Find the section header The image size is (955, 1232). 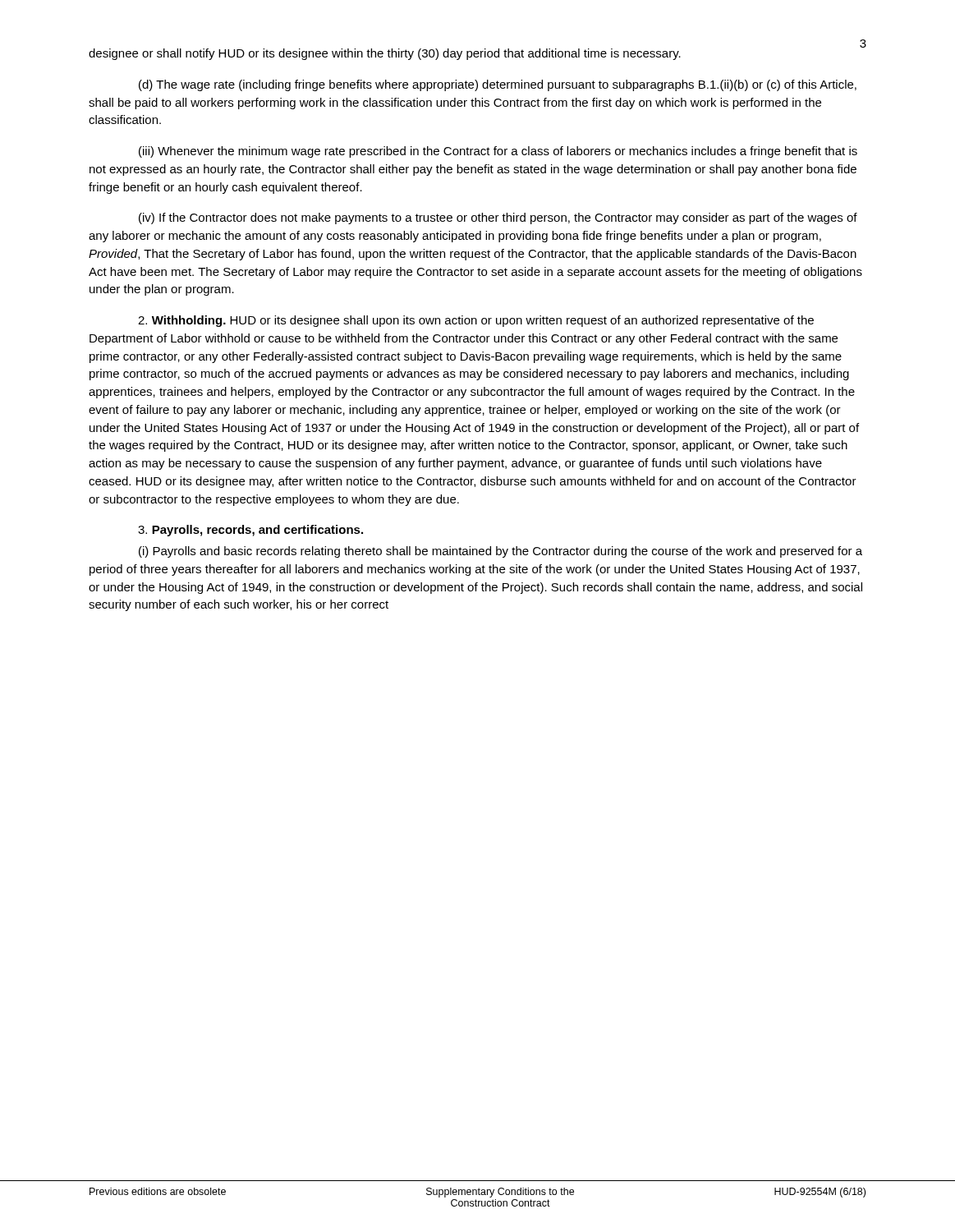[x=251, y=530]
